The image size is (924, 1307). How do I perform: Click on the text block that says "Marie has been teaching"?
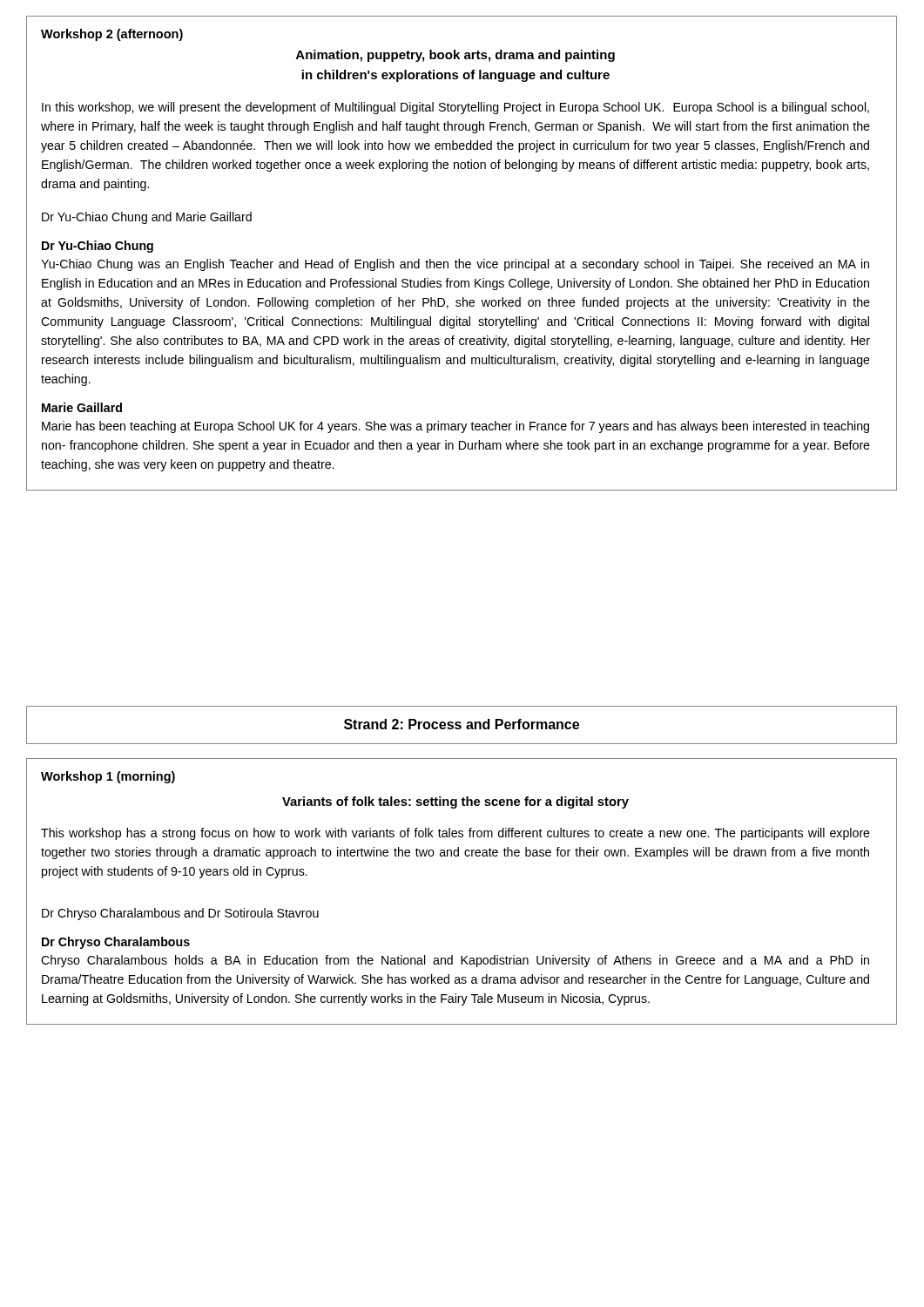455,445
